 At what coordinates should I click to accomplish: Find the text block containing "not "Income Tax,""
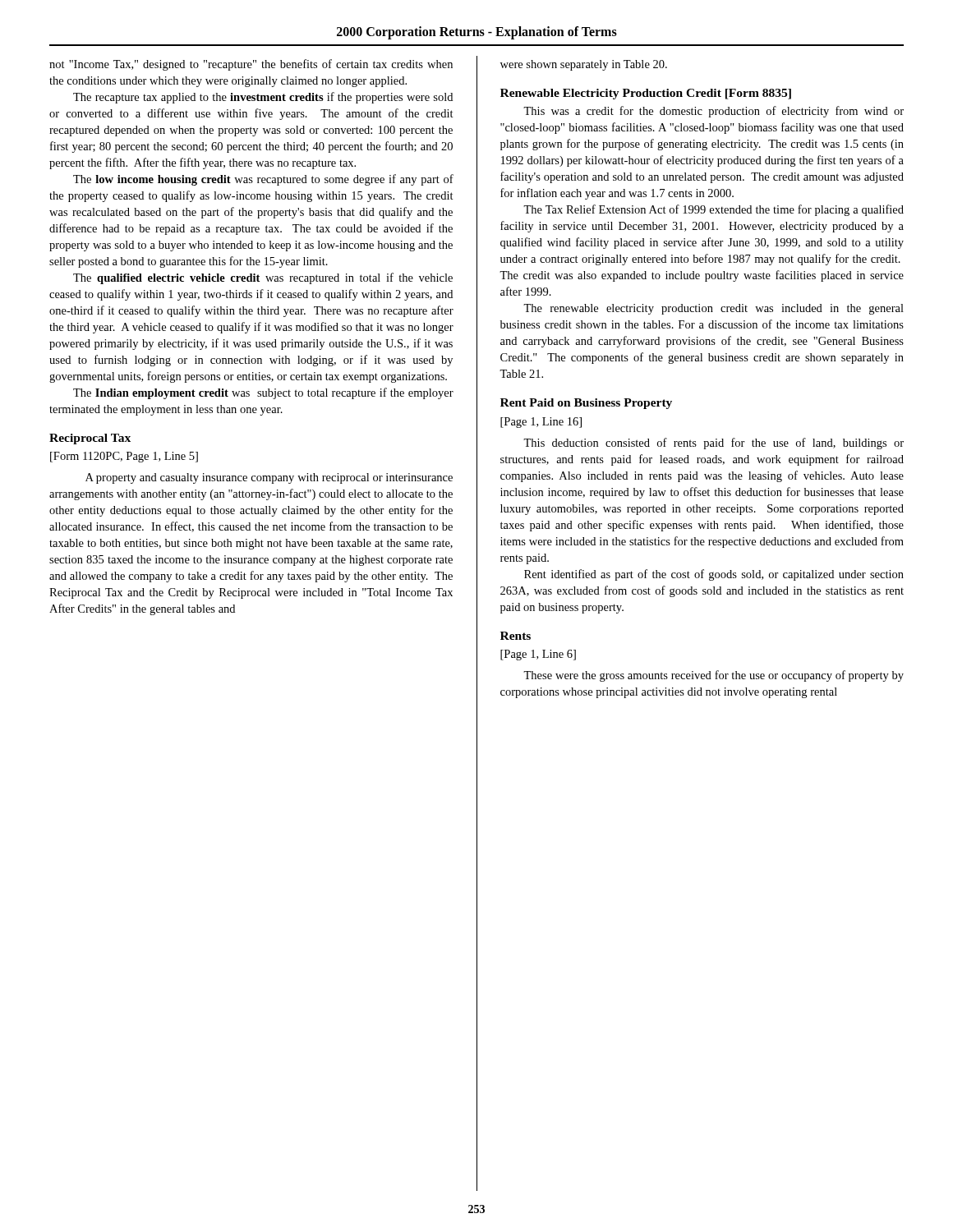251,72
